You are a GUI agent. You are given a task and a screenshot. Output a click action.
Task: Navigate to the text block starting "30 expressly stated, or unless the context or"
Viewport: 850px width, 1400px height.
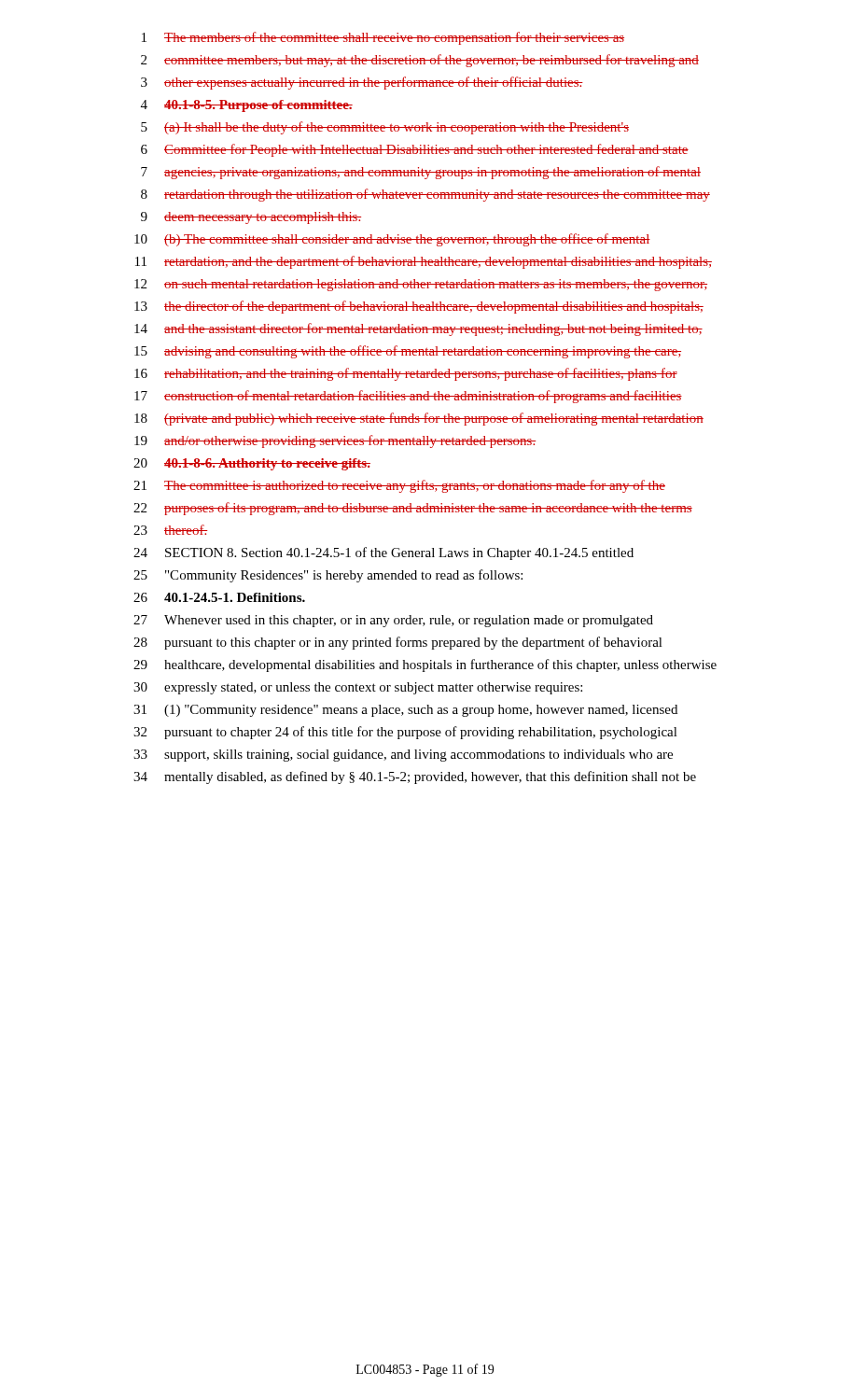[x=448, y=688]
